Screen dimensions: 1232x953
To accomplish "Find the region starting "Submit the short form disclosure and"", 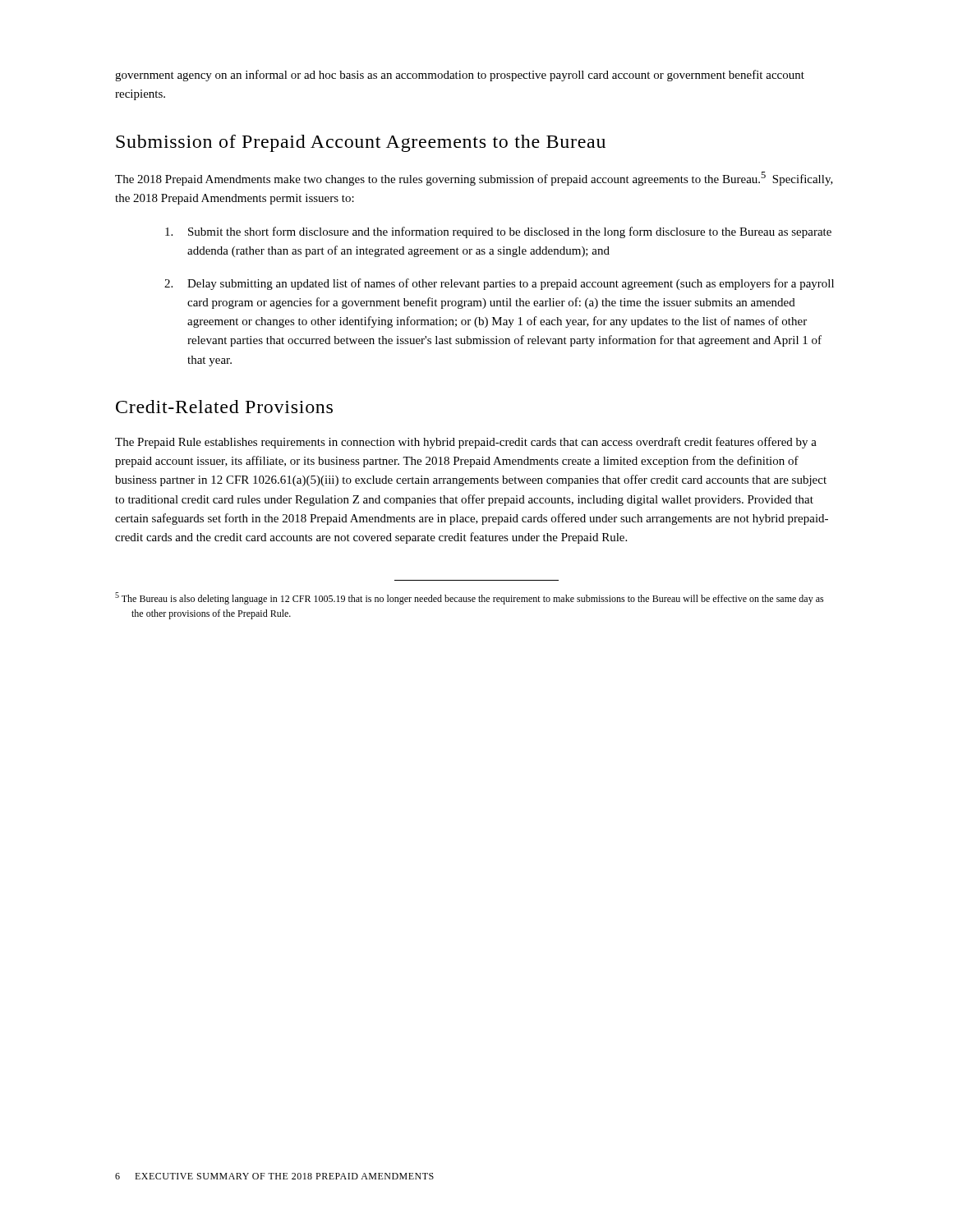I will point(501,242).
